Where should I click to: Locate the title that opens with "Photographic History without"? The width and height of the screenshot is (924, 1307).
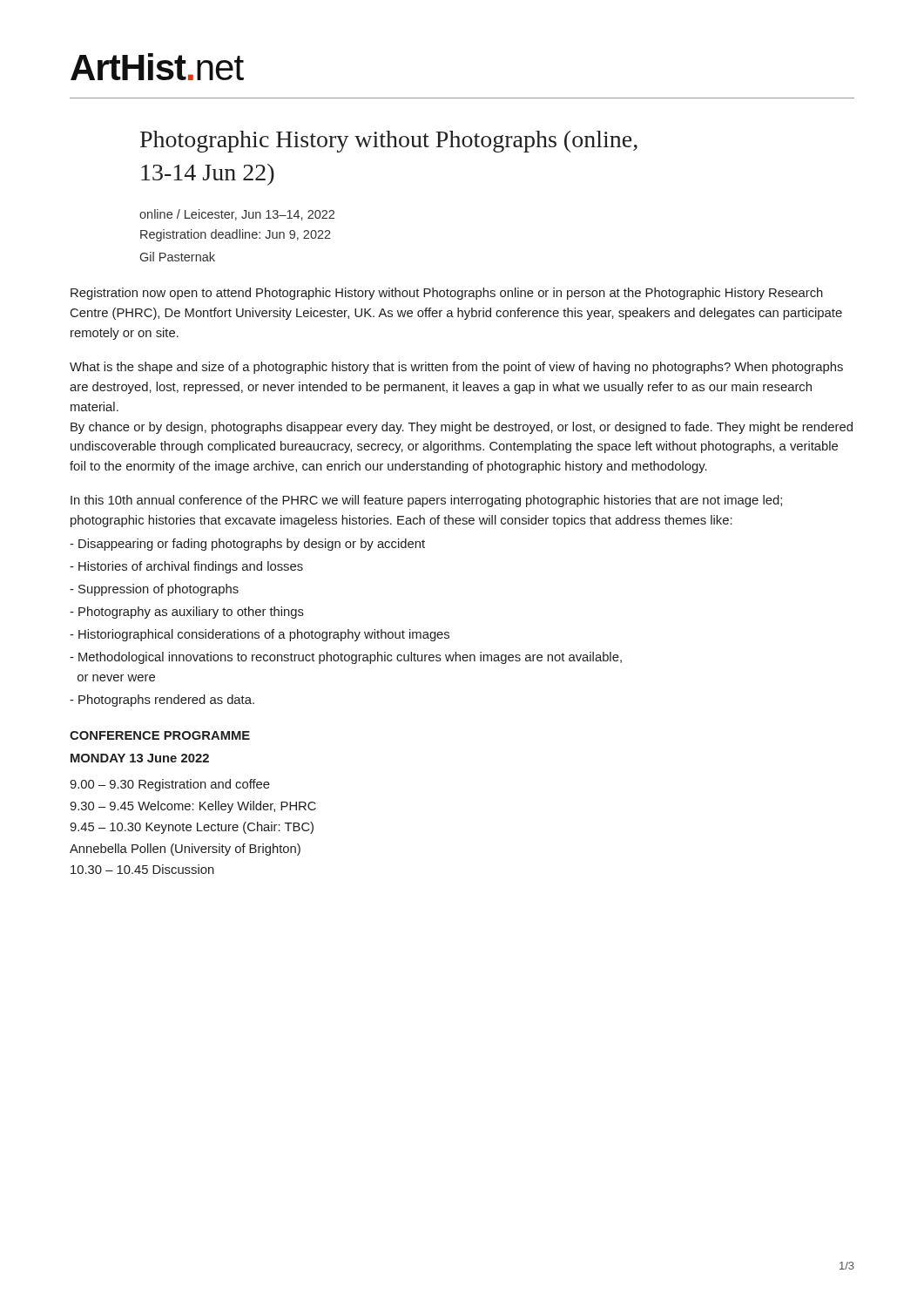click(389, 155)
